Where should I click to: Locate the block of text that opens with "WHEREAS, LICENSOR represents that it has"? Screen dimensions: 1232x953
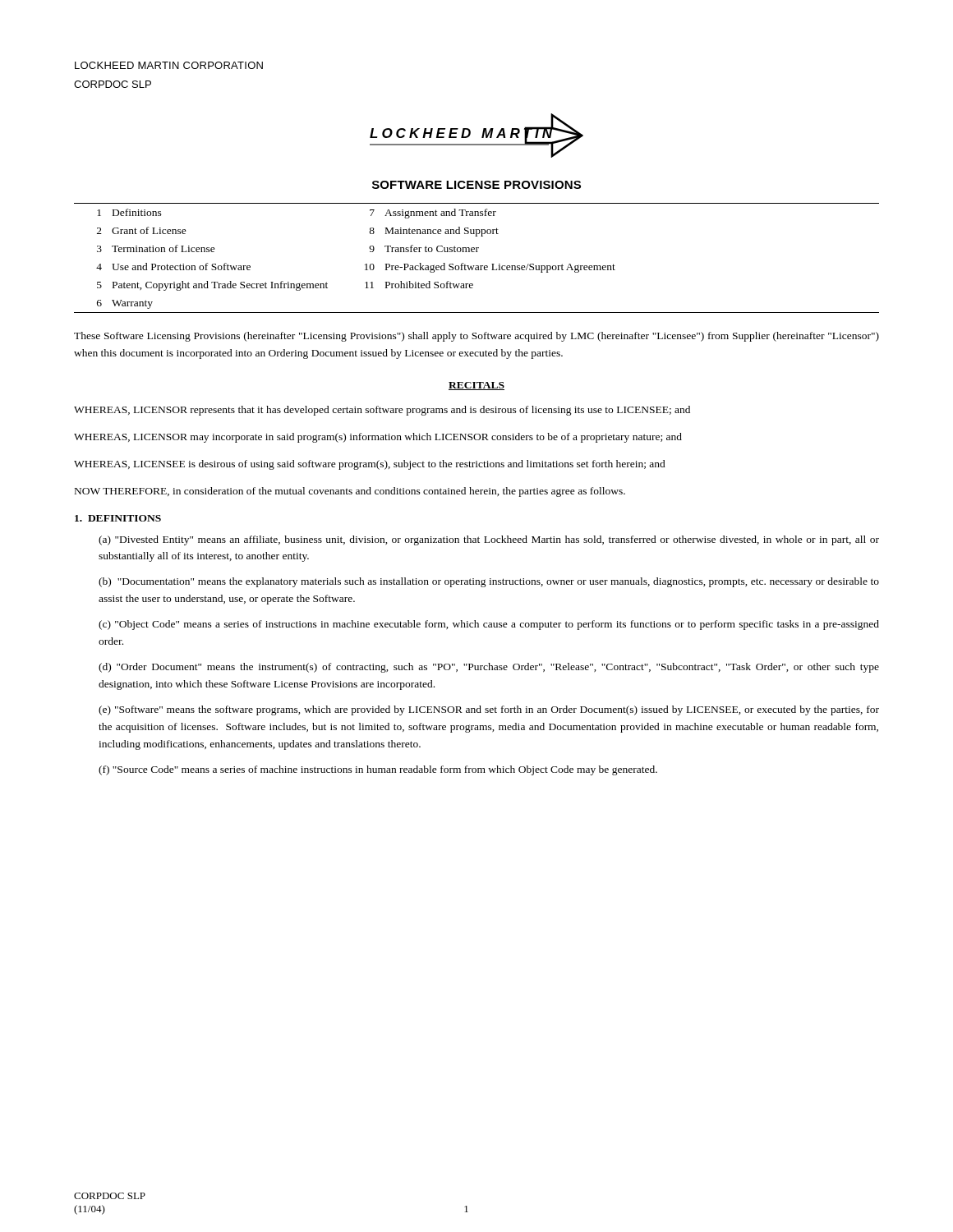click(382, 409)
